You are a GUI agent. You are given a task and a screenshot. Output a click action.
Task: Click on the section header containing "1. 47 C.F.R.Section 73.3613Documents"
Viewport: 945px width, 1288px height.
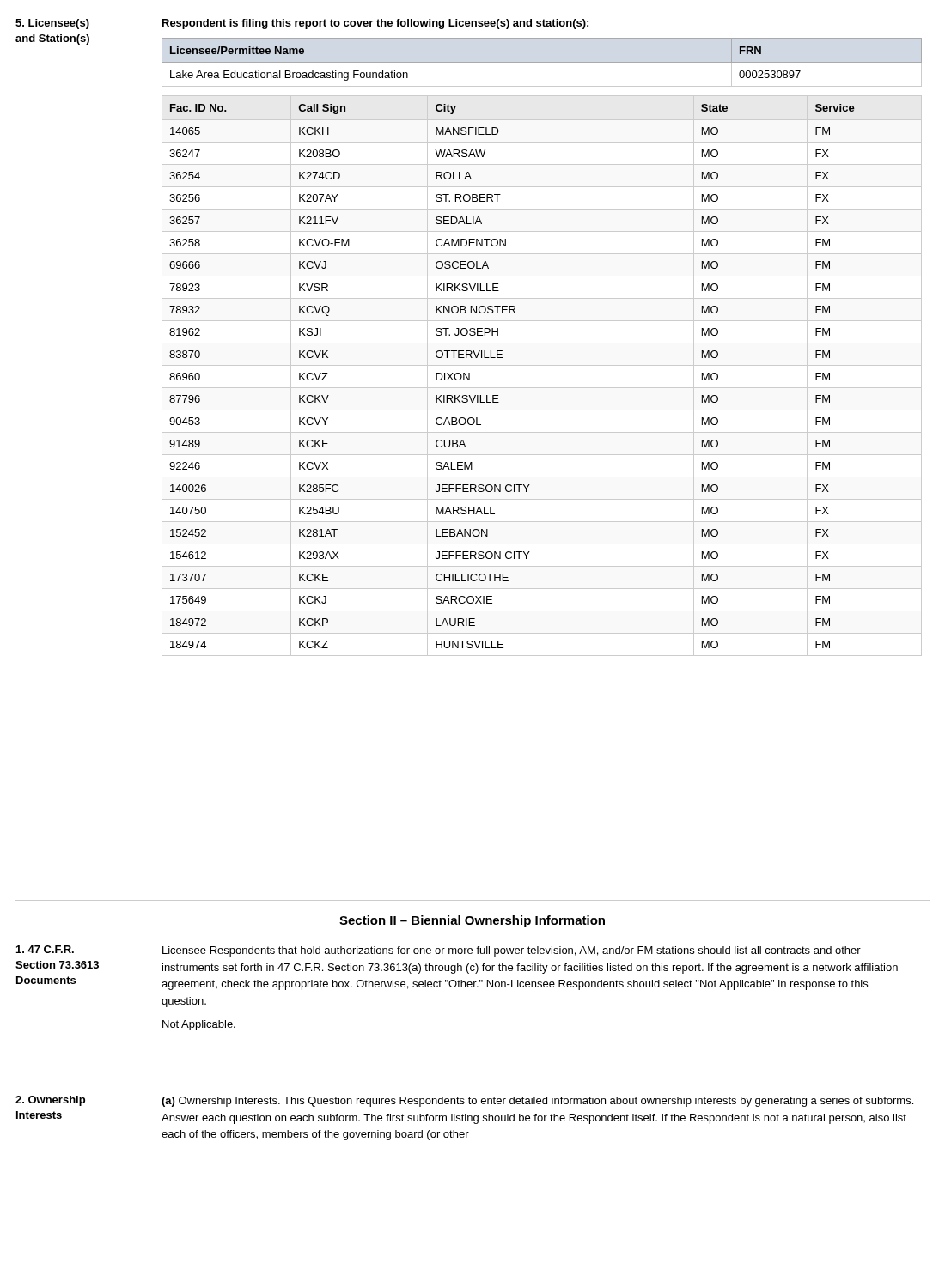click(x=57, y=965)
